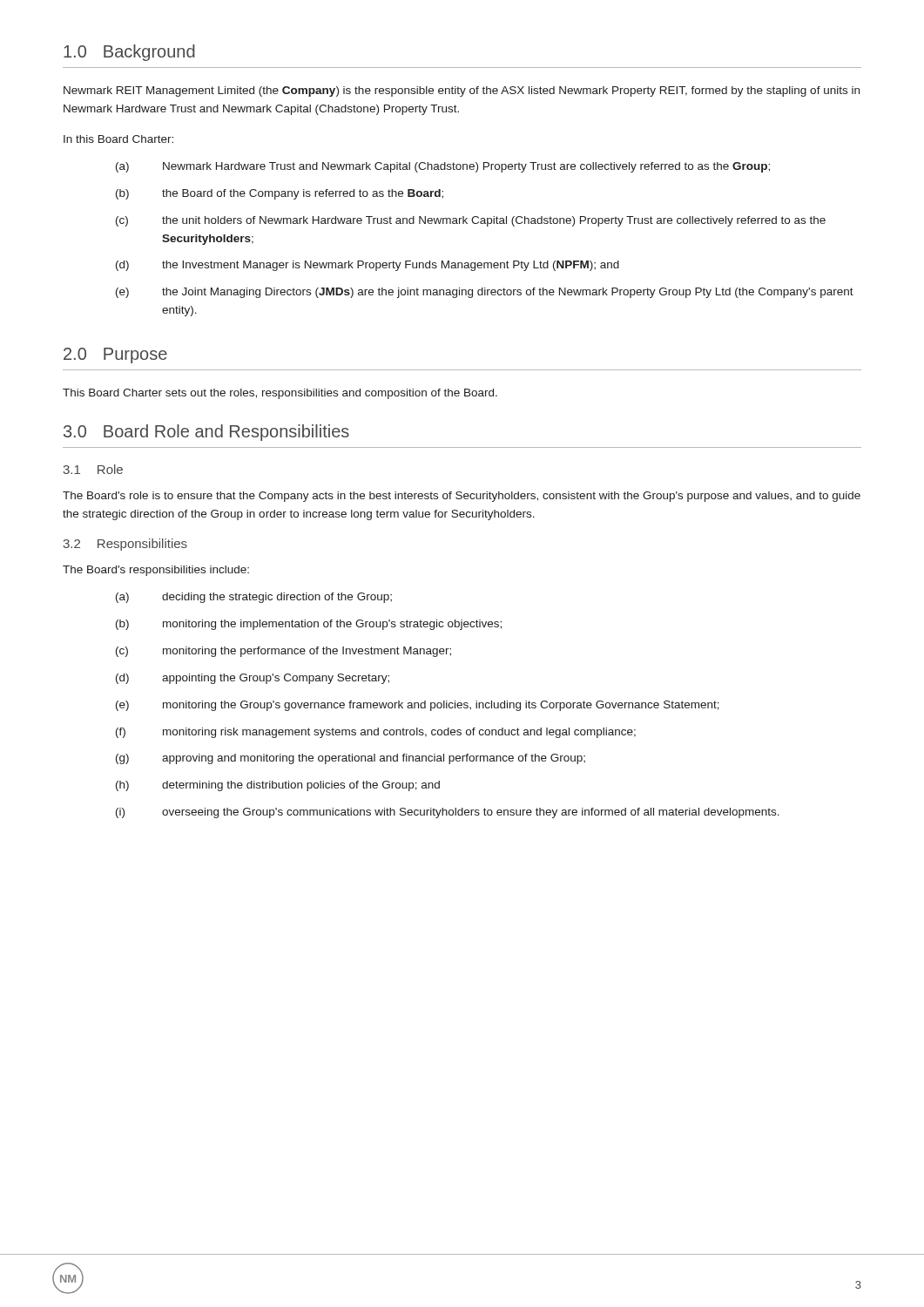Locate the text block with the text "Newmark REIT Management Limited (the Company) is the"
This screenshot has height=1307, width=924.
[462, 99]
